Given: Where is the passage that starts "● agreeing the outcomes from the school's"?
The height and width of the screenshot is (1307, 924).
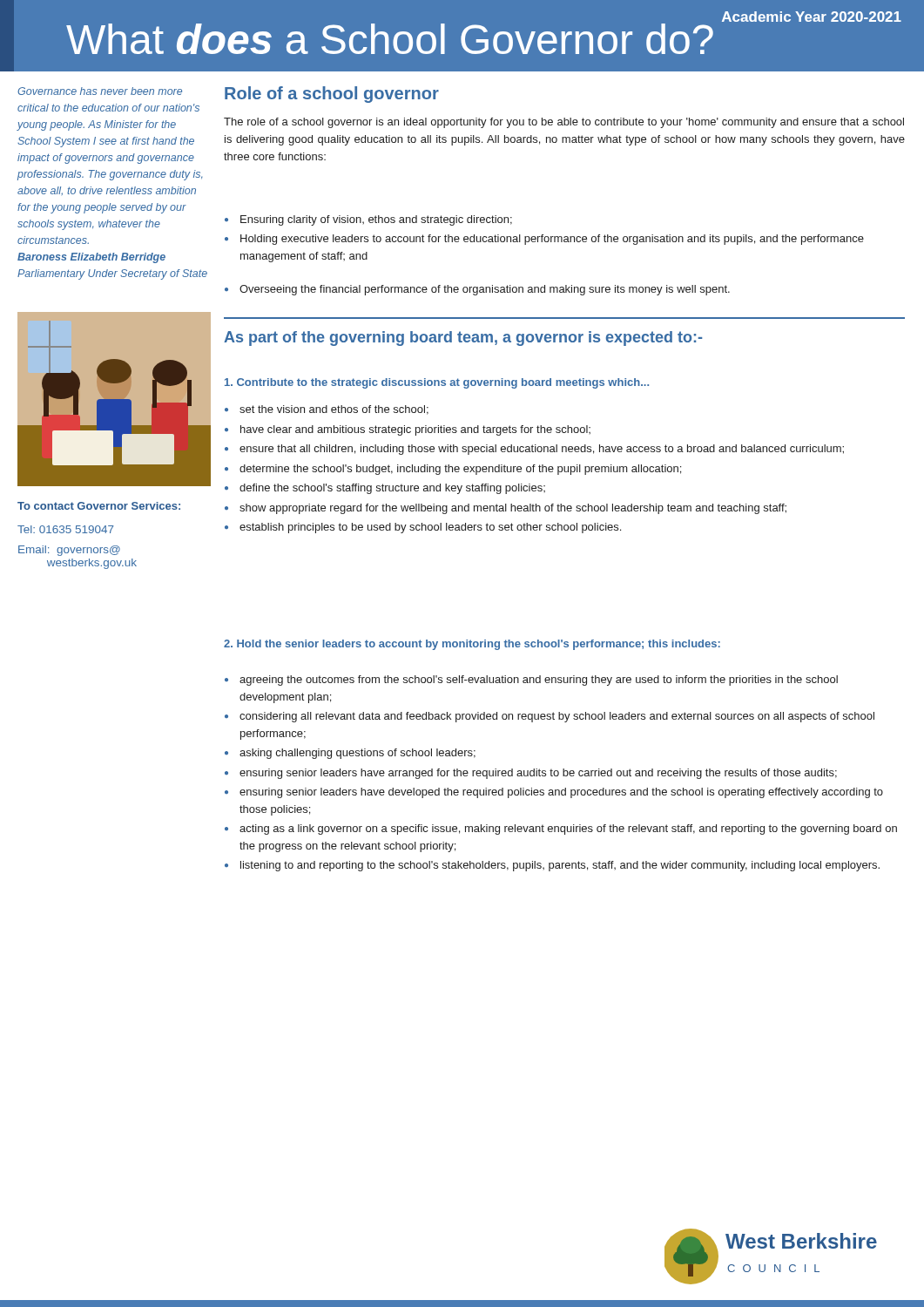Looking at the screenshot, I should coord(531,688).
